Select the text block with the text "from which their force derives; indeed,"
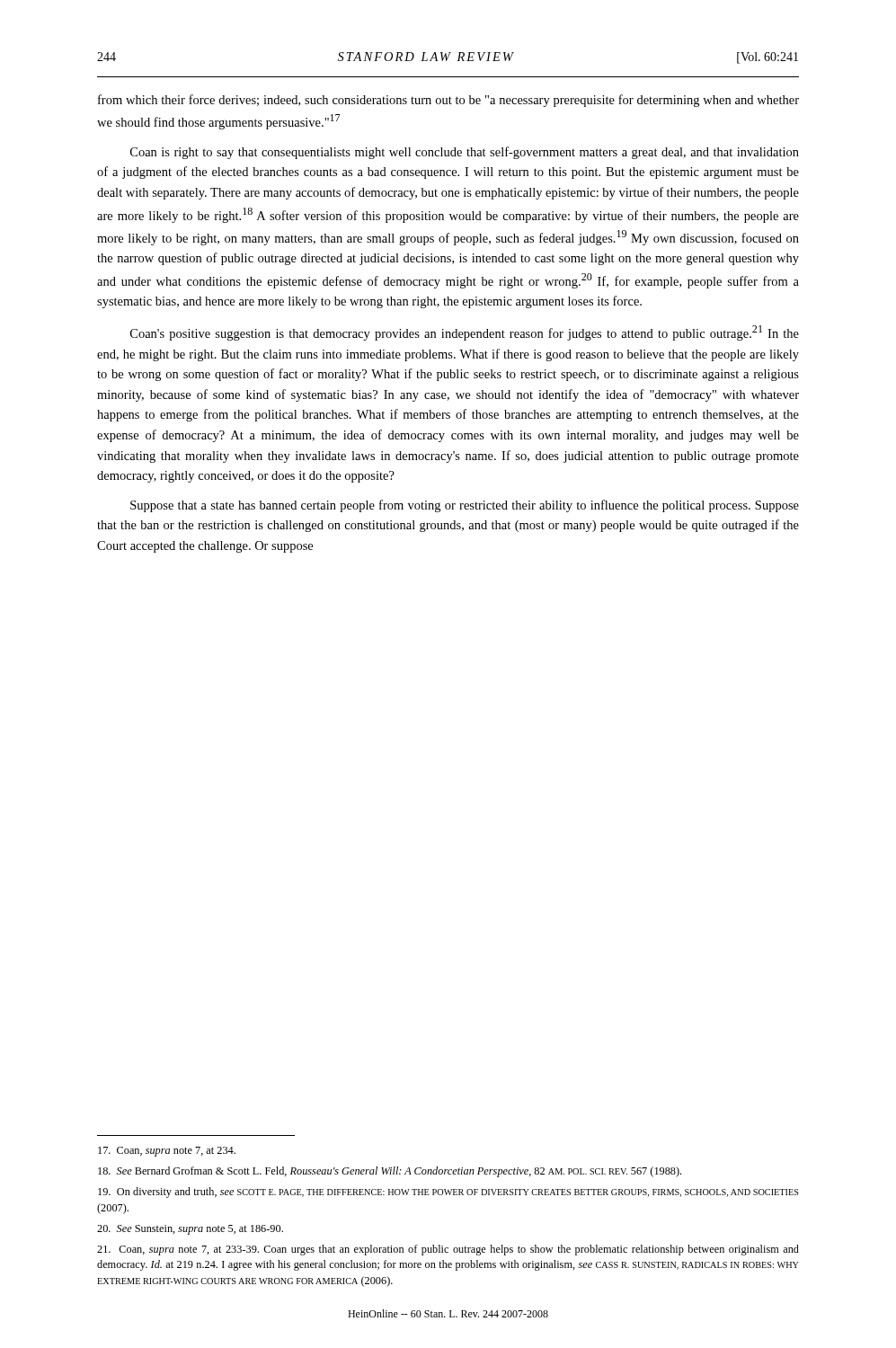This screenshot has height=1348, width=896. tap(448, 111)
